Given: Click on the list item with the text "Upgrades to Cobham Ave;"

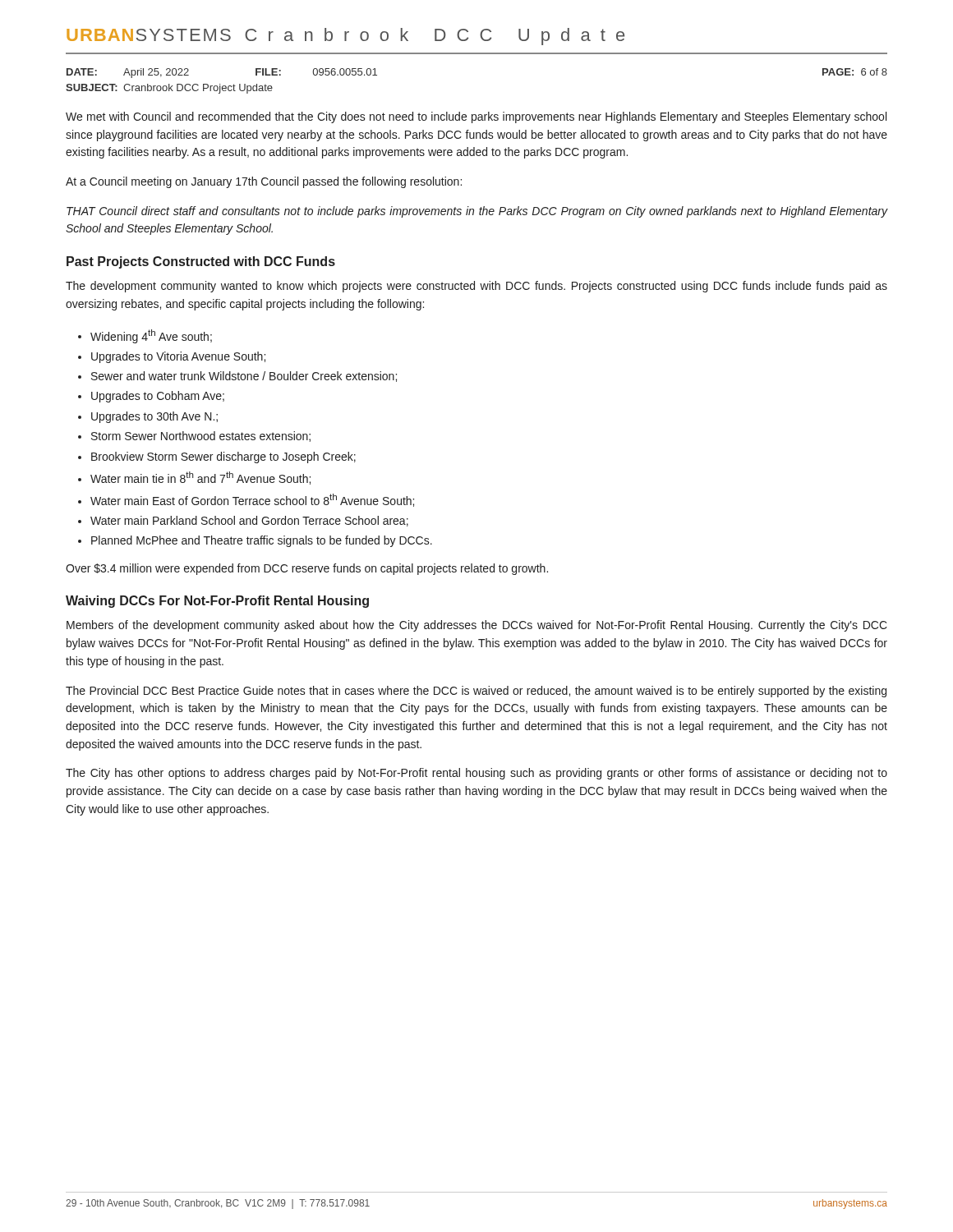Looking at the screenshot, I should coord(158,396).
